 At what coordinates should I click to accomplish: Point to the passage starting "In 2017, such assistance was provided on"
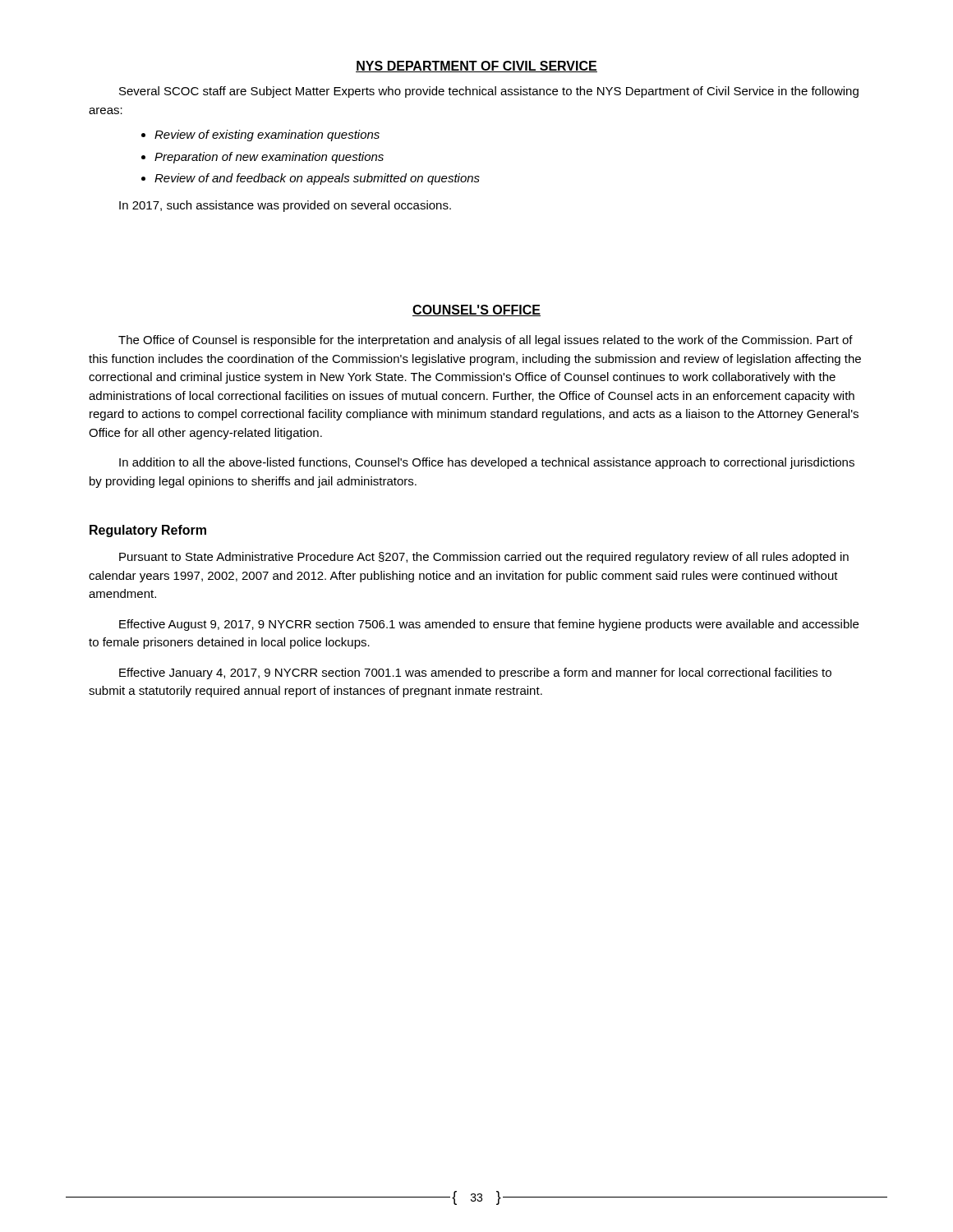(285, 205)
